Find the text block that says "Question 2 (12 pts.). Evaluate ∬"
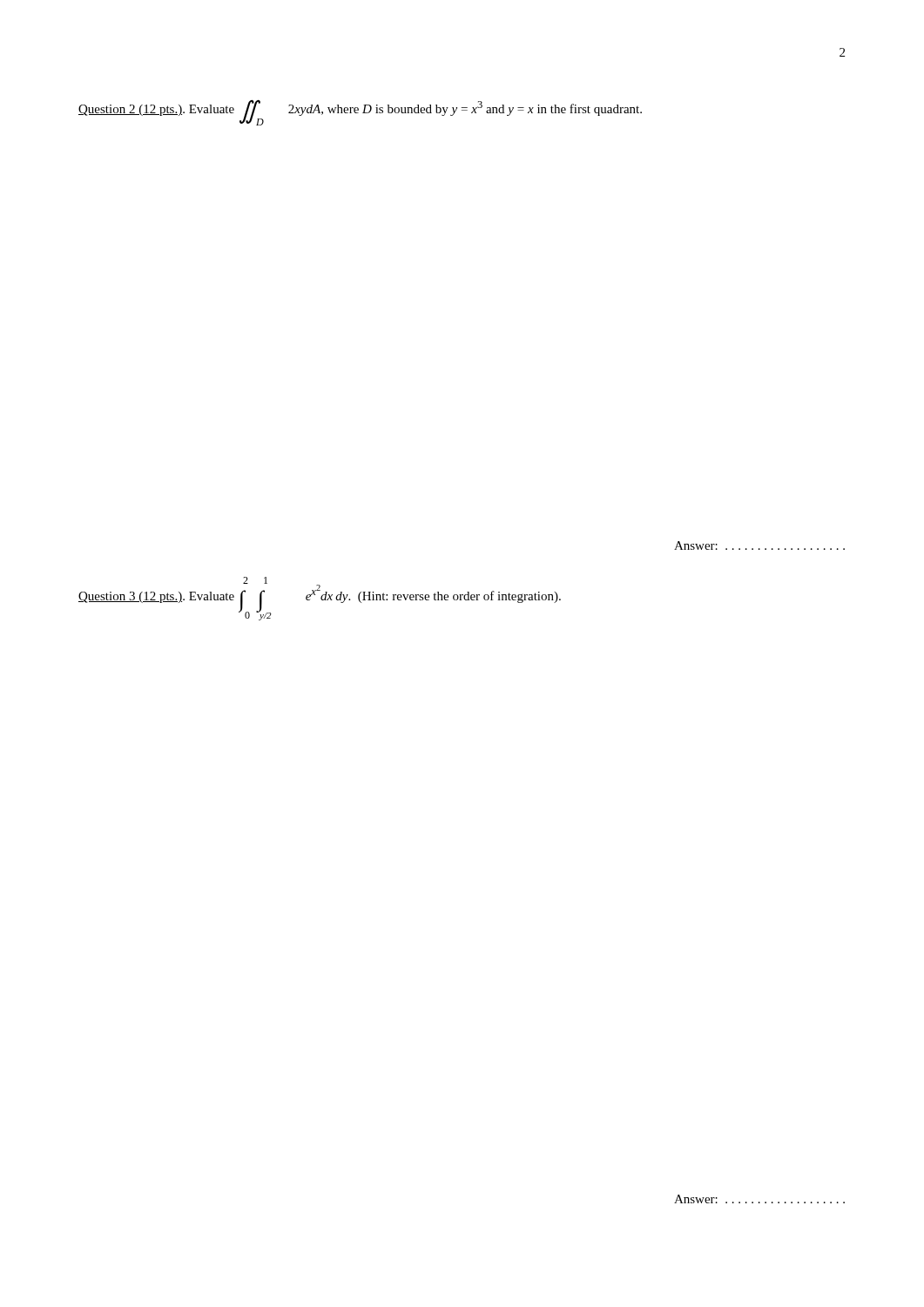Image resolution: width=924 pixels, height=1307 pixels. click(361, 111)
